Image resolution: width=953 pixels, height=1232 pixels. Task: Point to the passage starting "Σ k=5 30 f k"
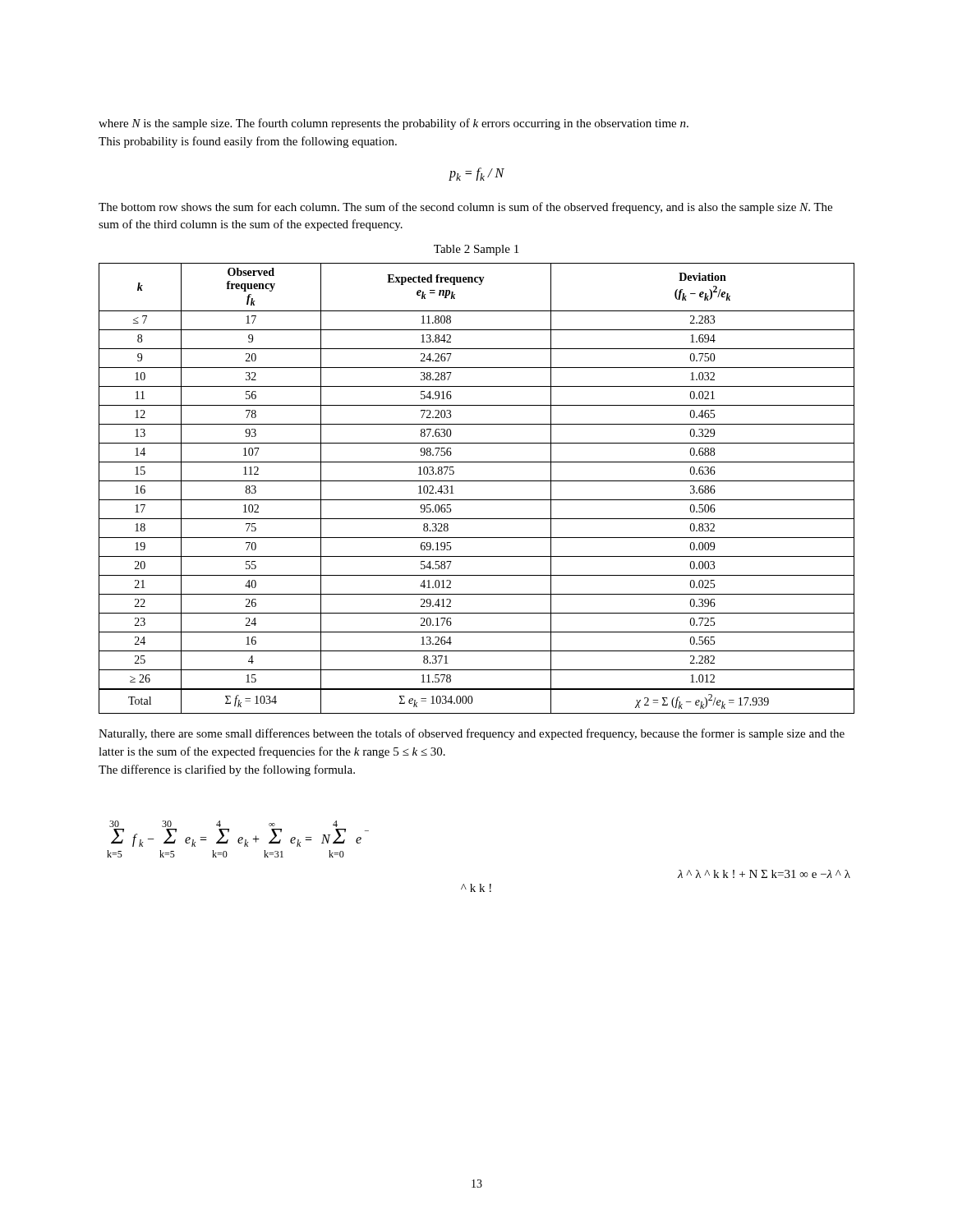223,824
